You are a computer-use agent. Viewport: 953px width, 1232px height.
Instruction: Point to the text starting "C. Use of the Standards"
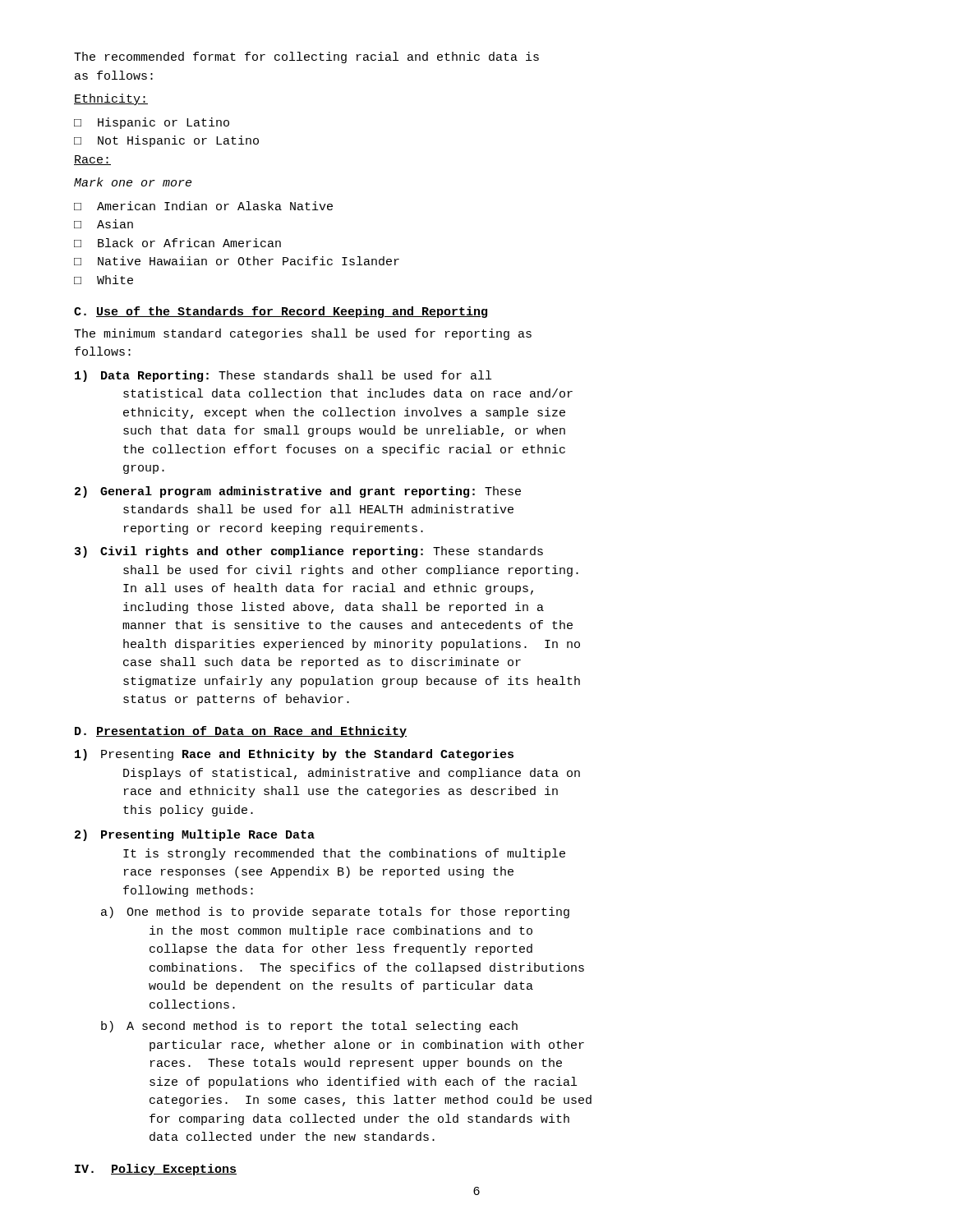click(281, 312)
